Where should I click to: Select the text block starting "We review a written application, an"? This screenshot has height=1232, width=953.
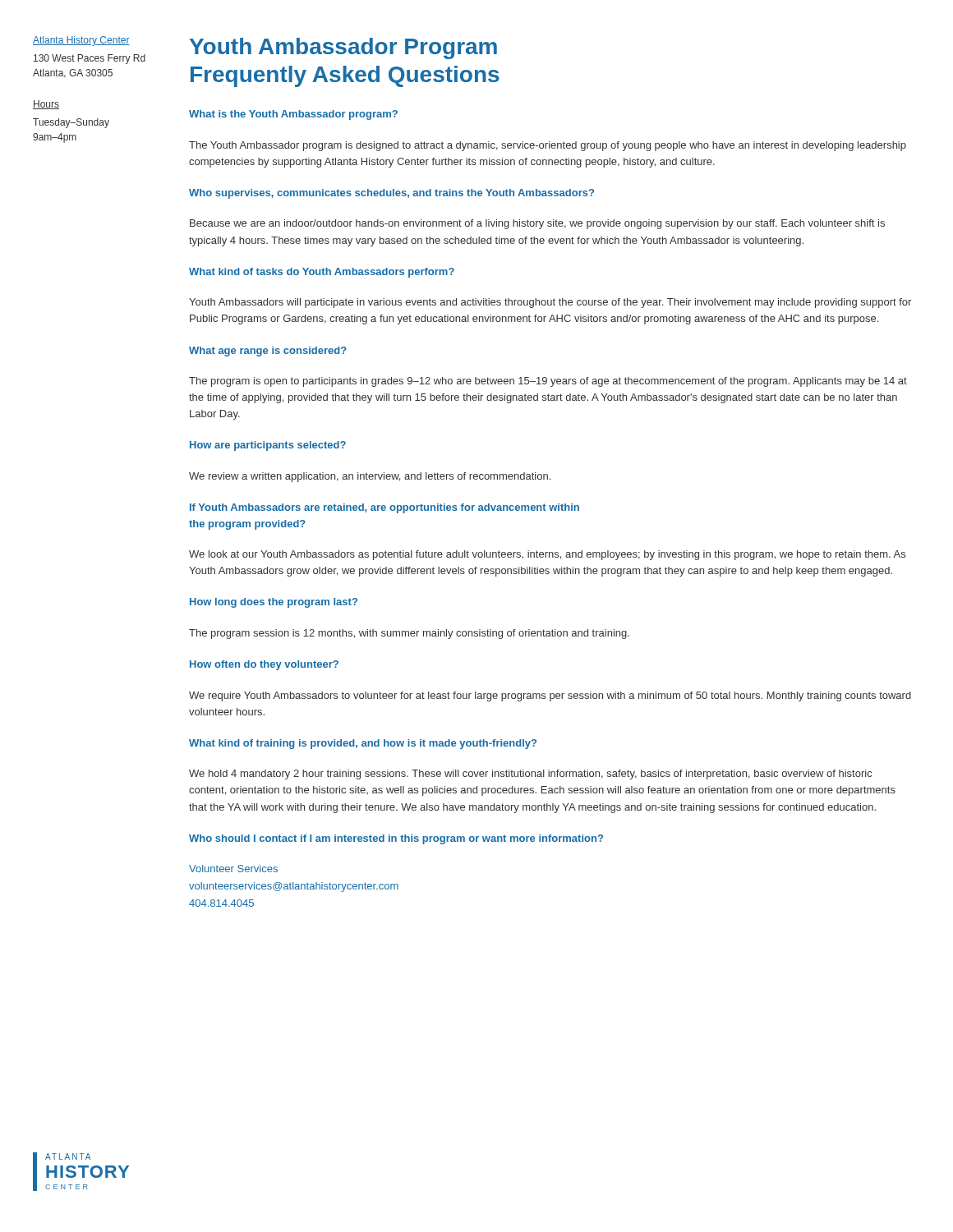pos(550,476)
